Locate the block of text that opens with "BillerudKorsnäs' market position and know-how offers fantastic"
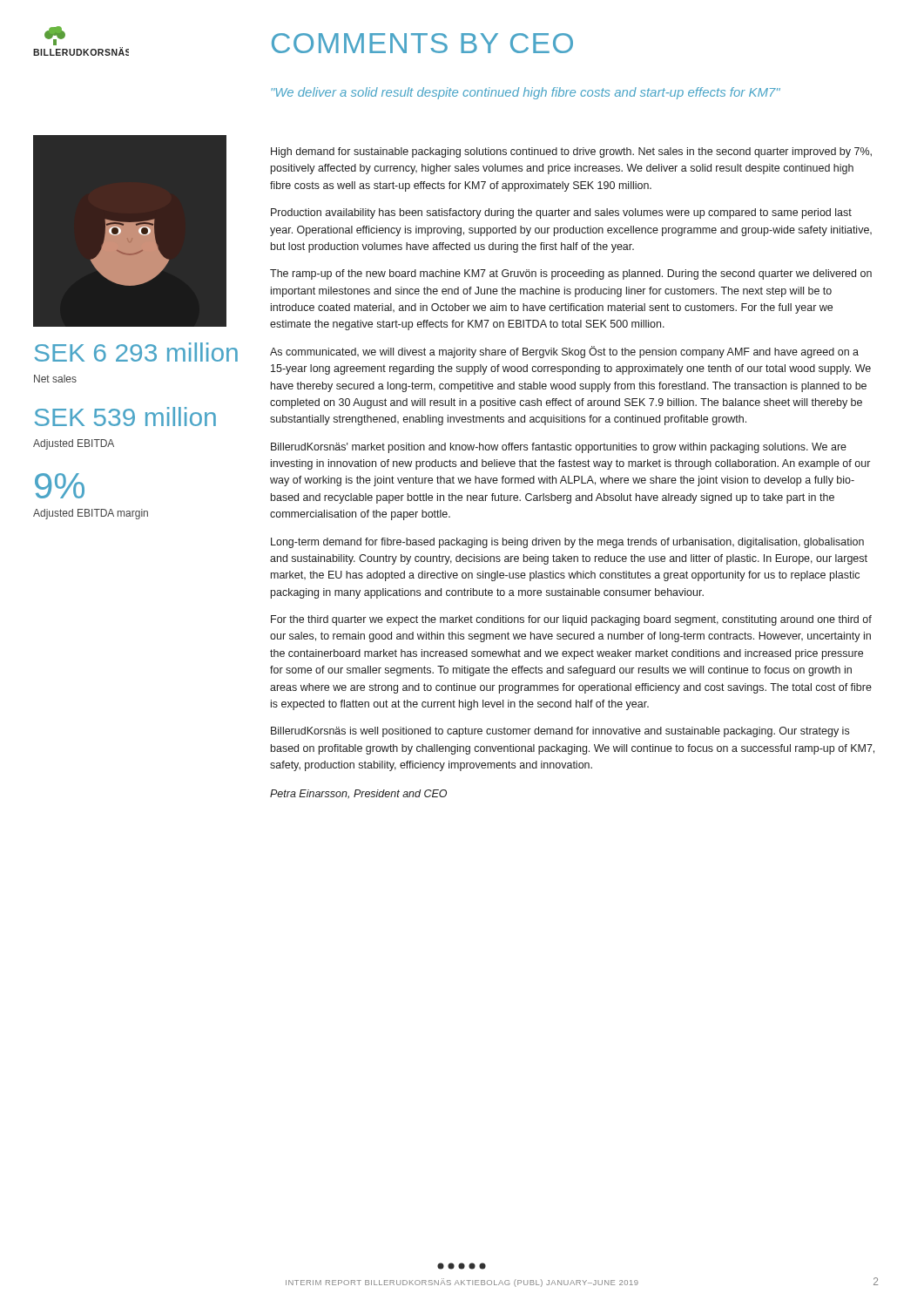This screenshot has width=924, height=1307. click(x=570, y=480)
